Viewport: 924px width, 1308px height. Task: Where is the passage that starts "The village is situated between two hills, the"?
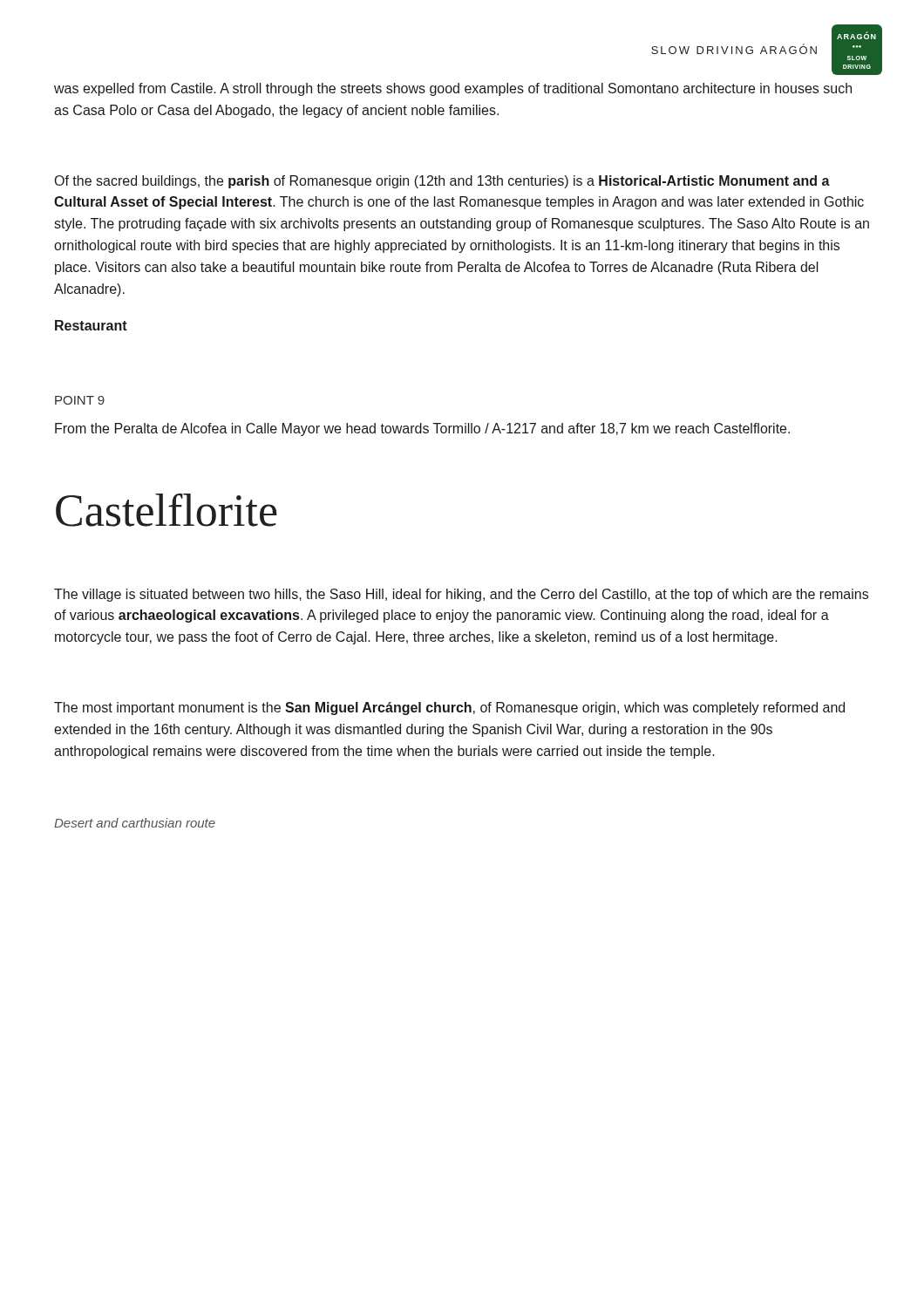pyautogui.click(x=462, y=616)
